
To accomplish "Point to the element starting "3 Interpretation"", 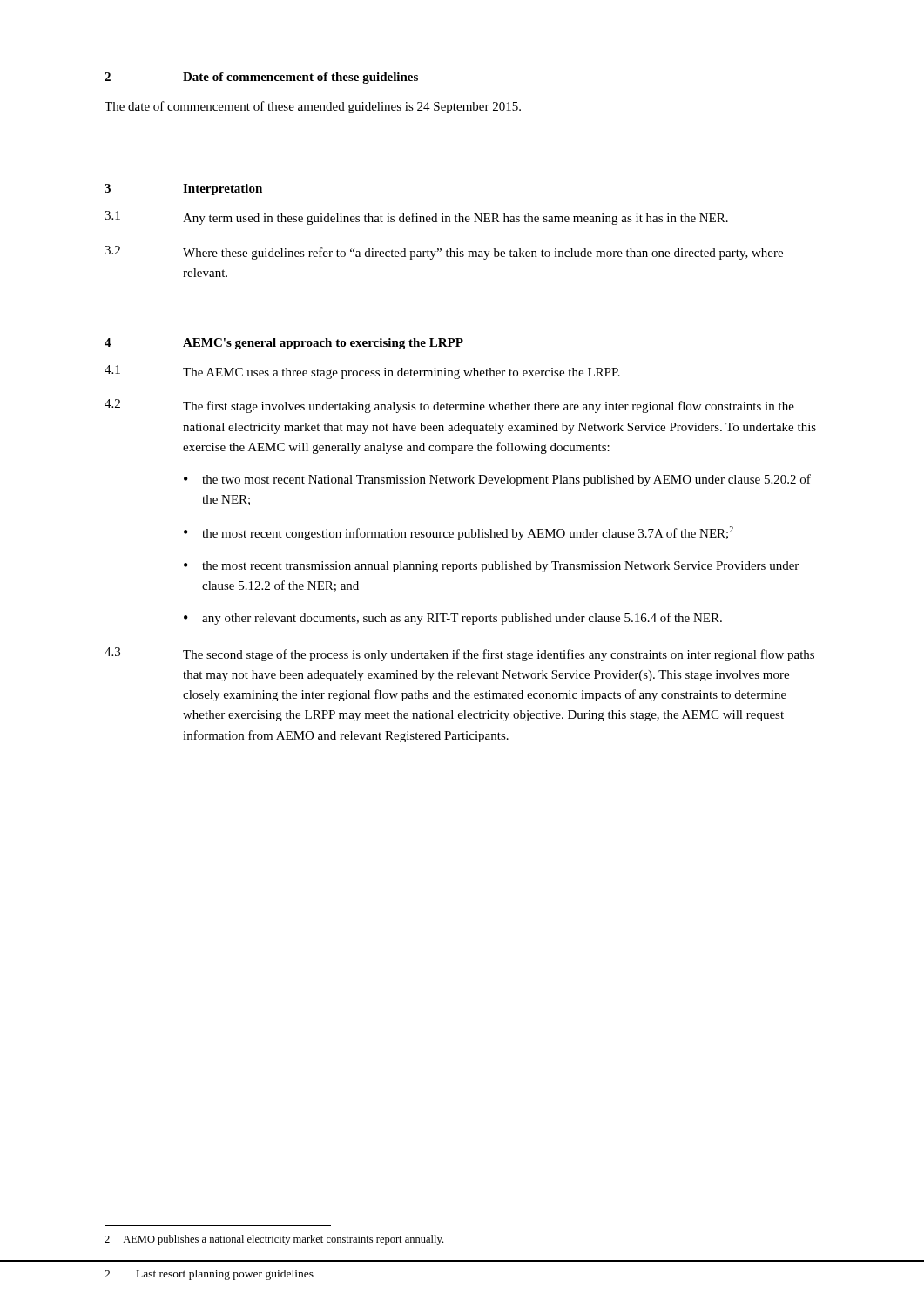I will 184,189.
